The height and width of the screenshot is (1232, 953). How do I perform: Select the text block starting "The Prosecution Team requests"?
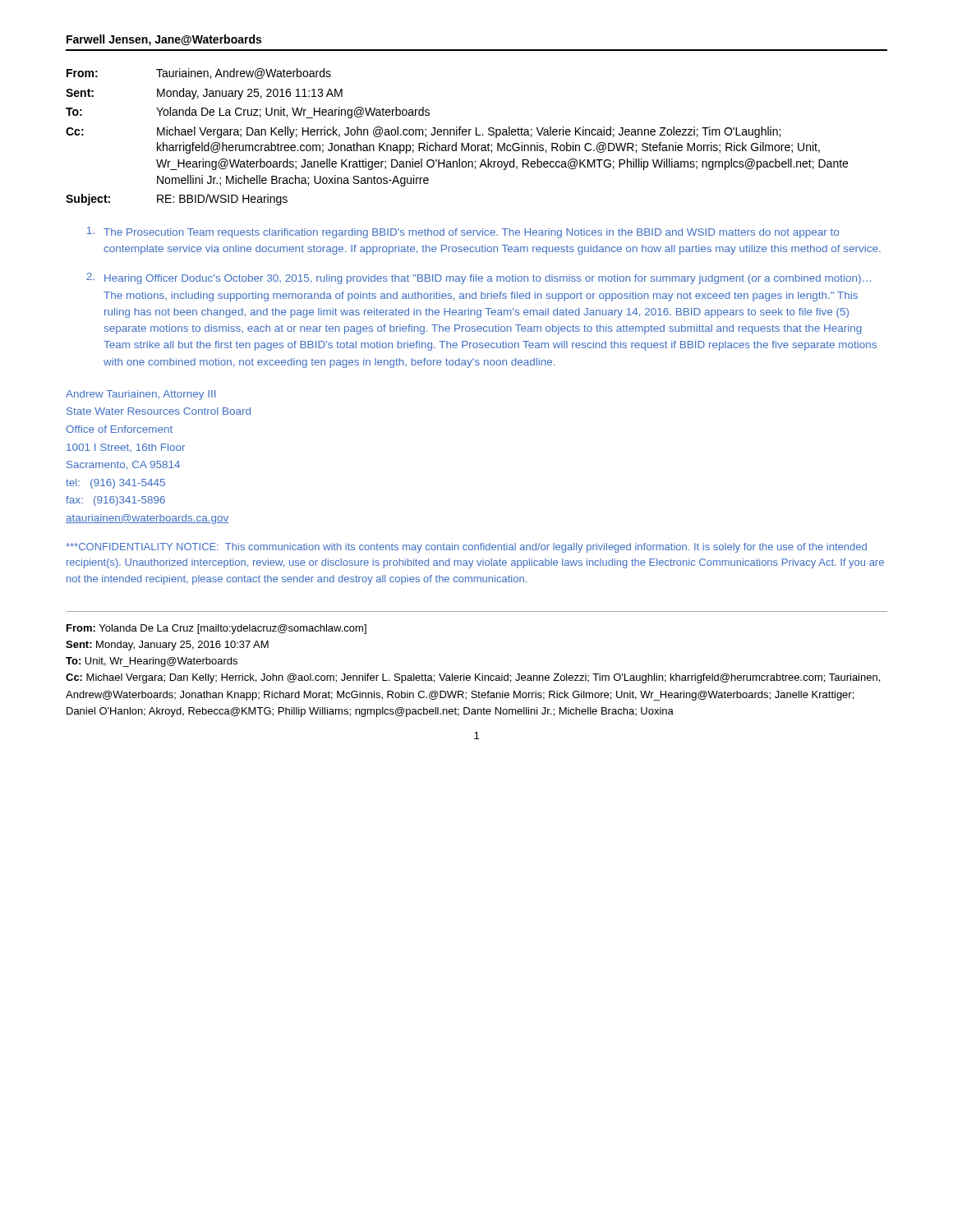(x=476, y=241)
